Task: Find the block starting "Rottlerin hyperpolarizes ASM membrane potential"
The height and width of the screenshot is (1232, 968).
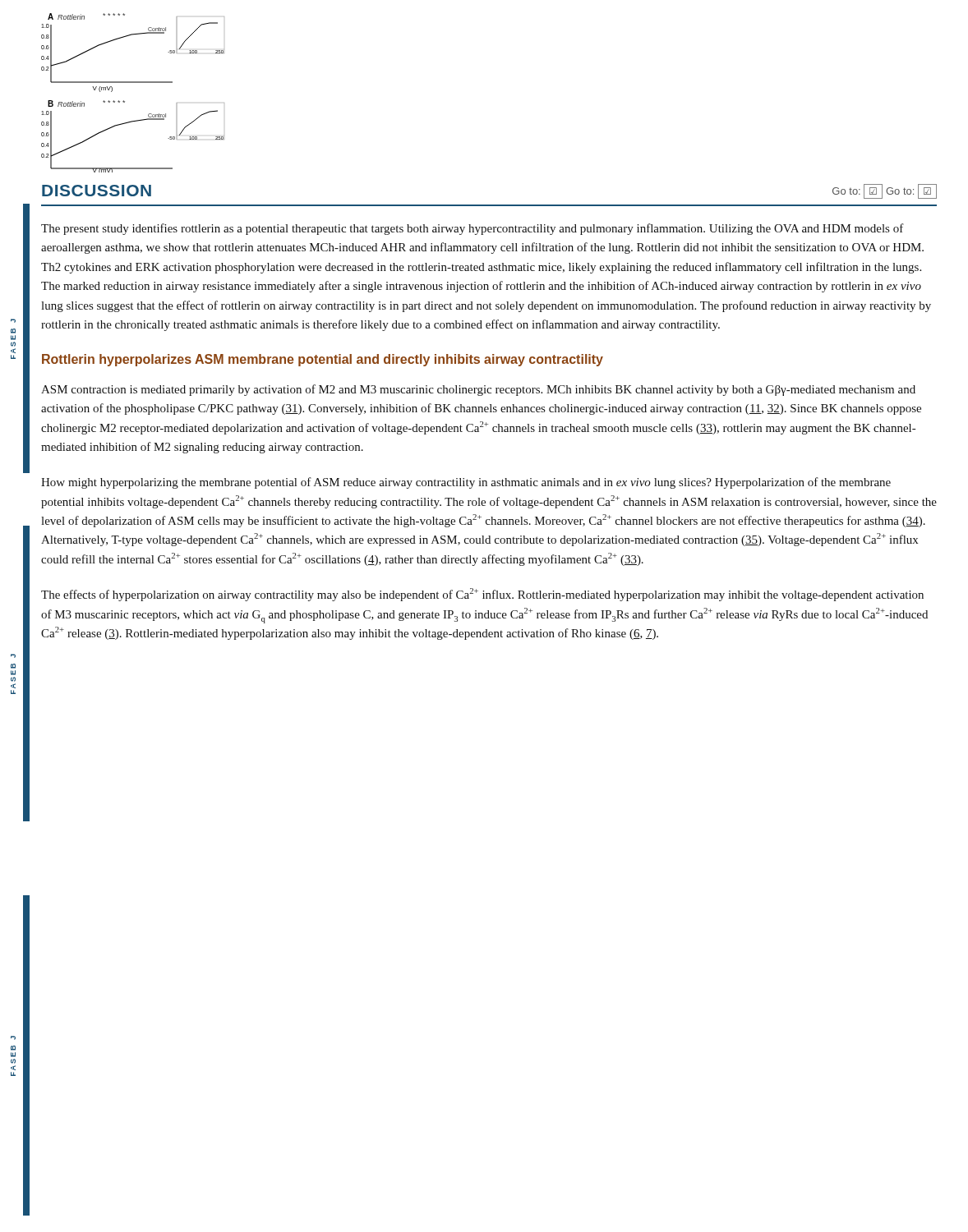Action: pyautogui.click(x=322, y=360)
